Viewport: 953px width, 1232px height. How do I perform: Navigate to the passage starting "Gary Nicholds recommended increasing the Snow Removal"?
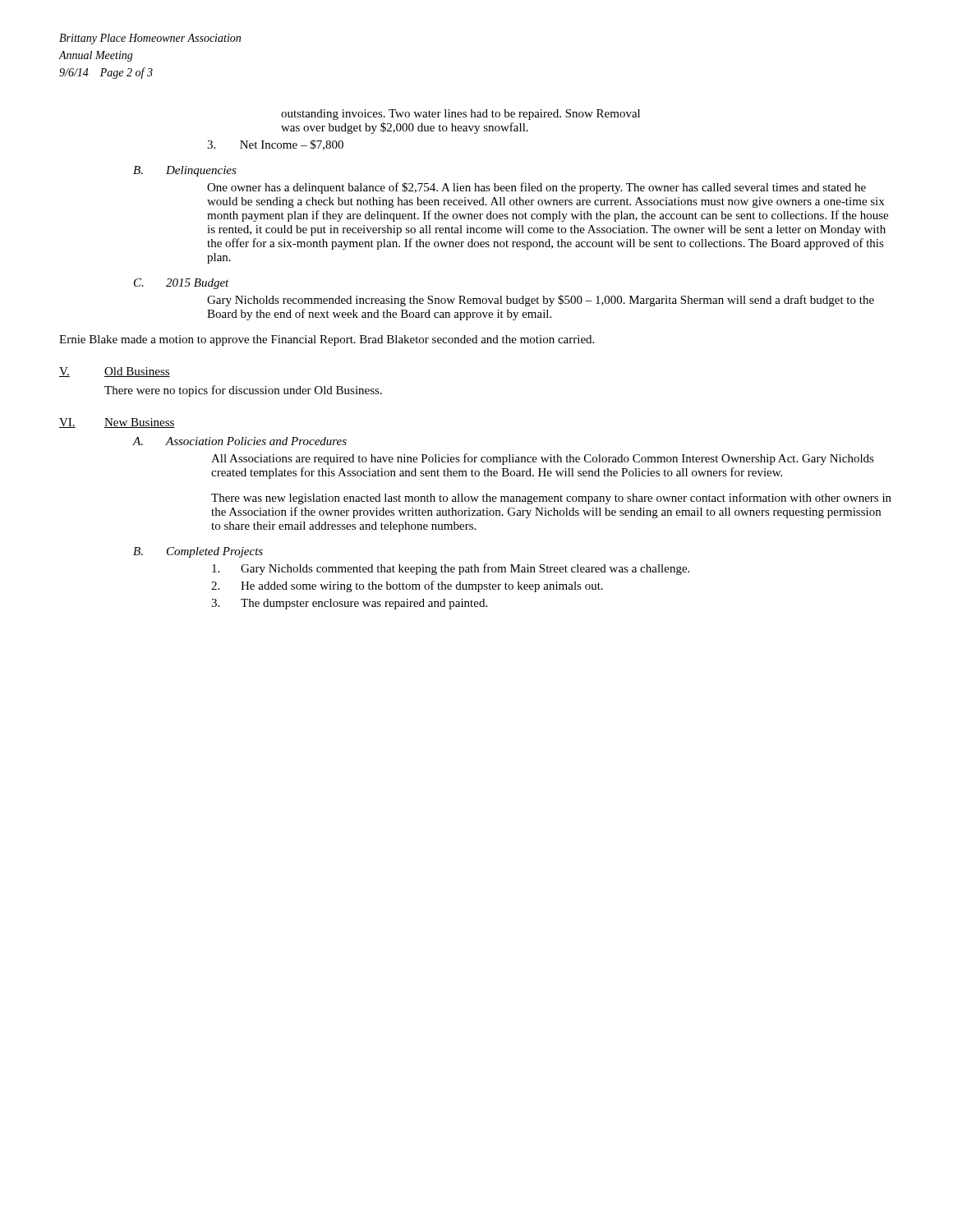[541, 307]
